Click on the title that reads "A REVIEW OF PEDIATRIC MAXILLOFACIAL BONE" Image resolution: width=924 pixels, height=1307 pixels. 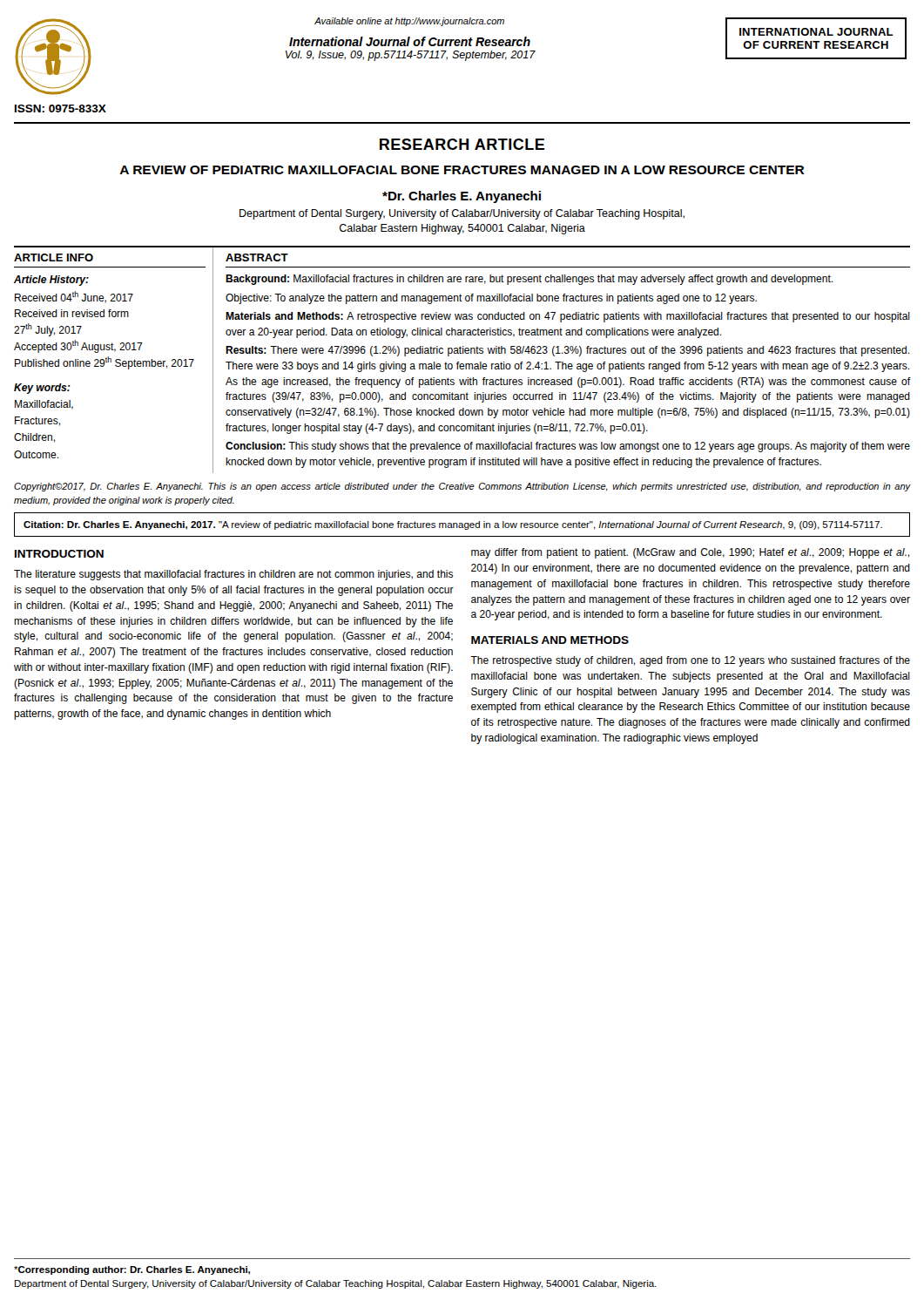coord(462,169)
